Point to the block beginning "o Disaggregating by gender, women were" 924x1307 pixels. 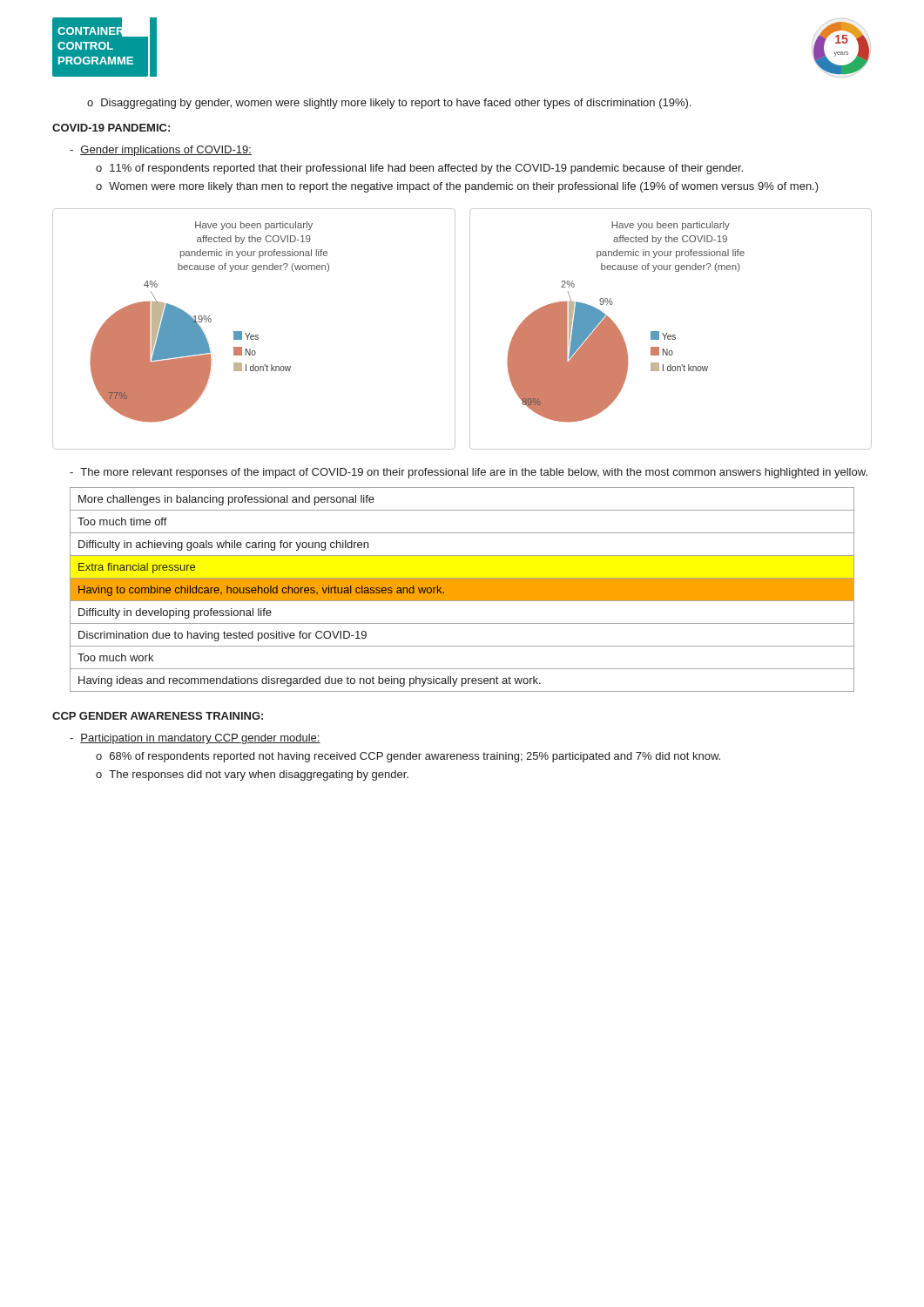click(390, 102)
